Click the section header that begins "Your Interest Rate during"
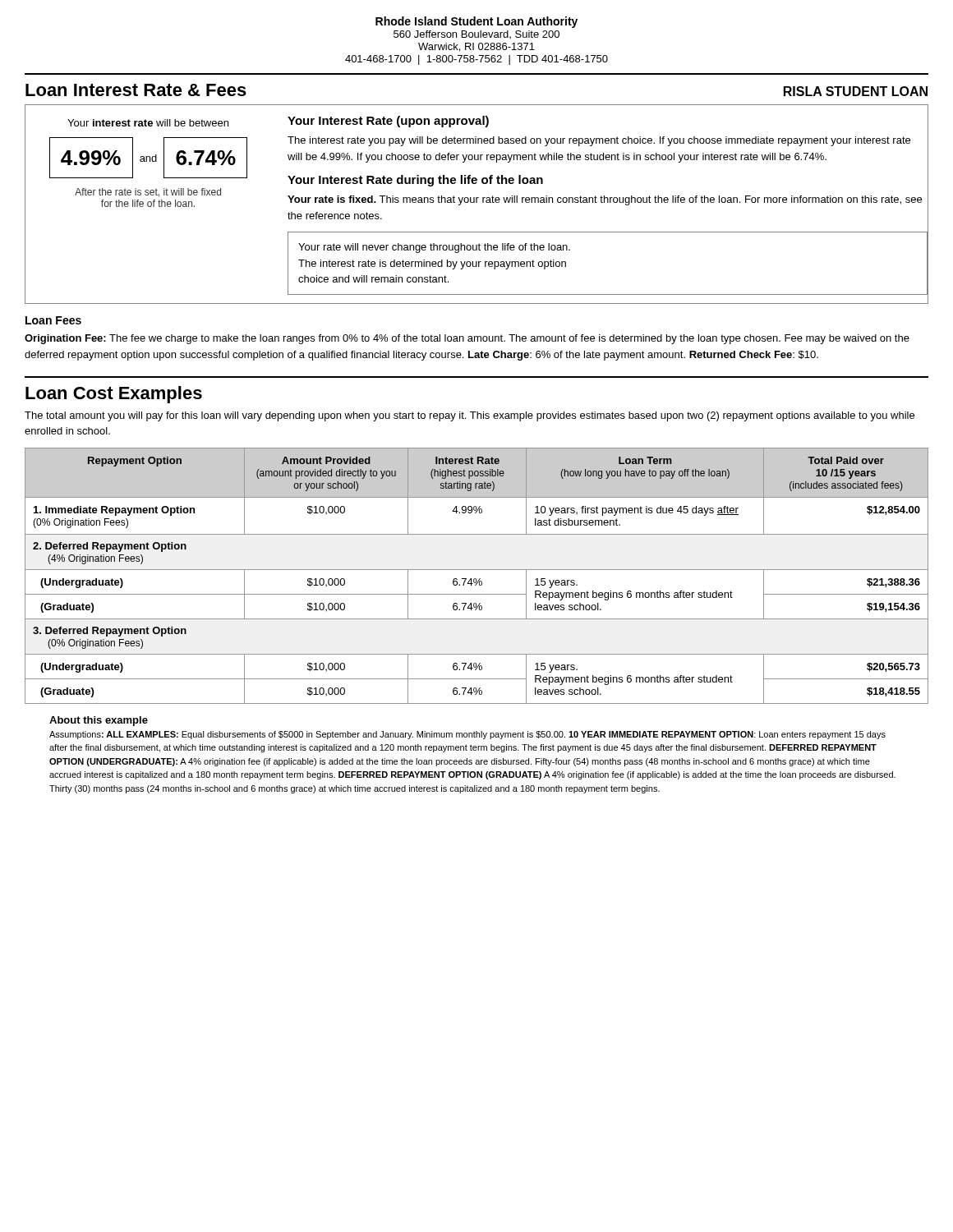This screenshot has height=1232, width=953. tap(415, 179)
